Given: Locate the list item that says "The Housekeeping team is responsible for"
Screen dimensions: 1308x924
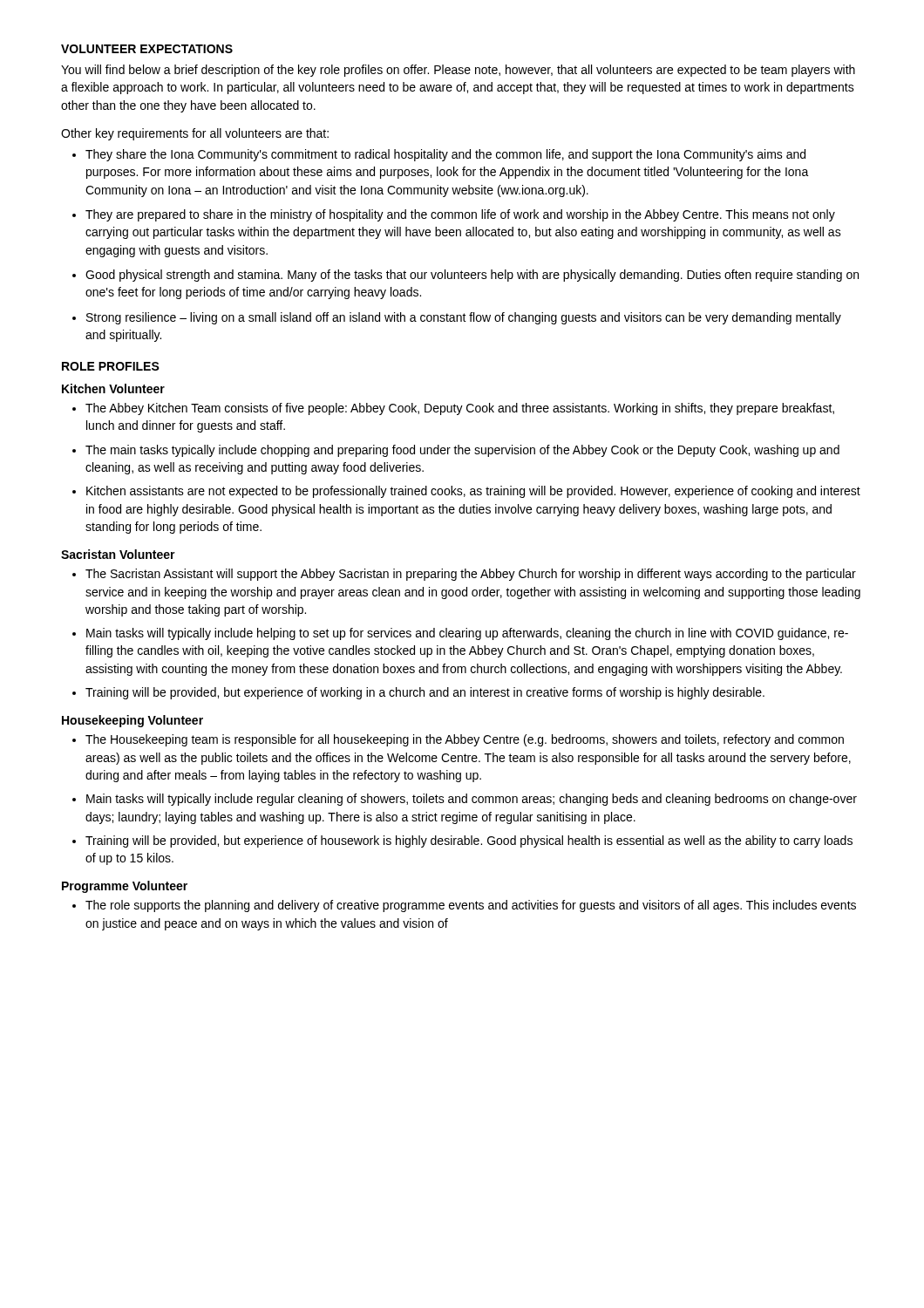Looking at the screenshot, I should coord(468,757).
